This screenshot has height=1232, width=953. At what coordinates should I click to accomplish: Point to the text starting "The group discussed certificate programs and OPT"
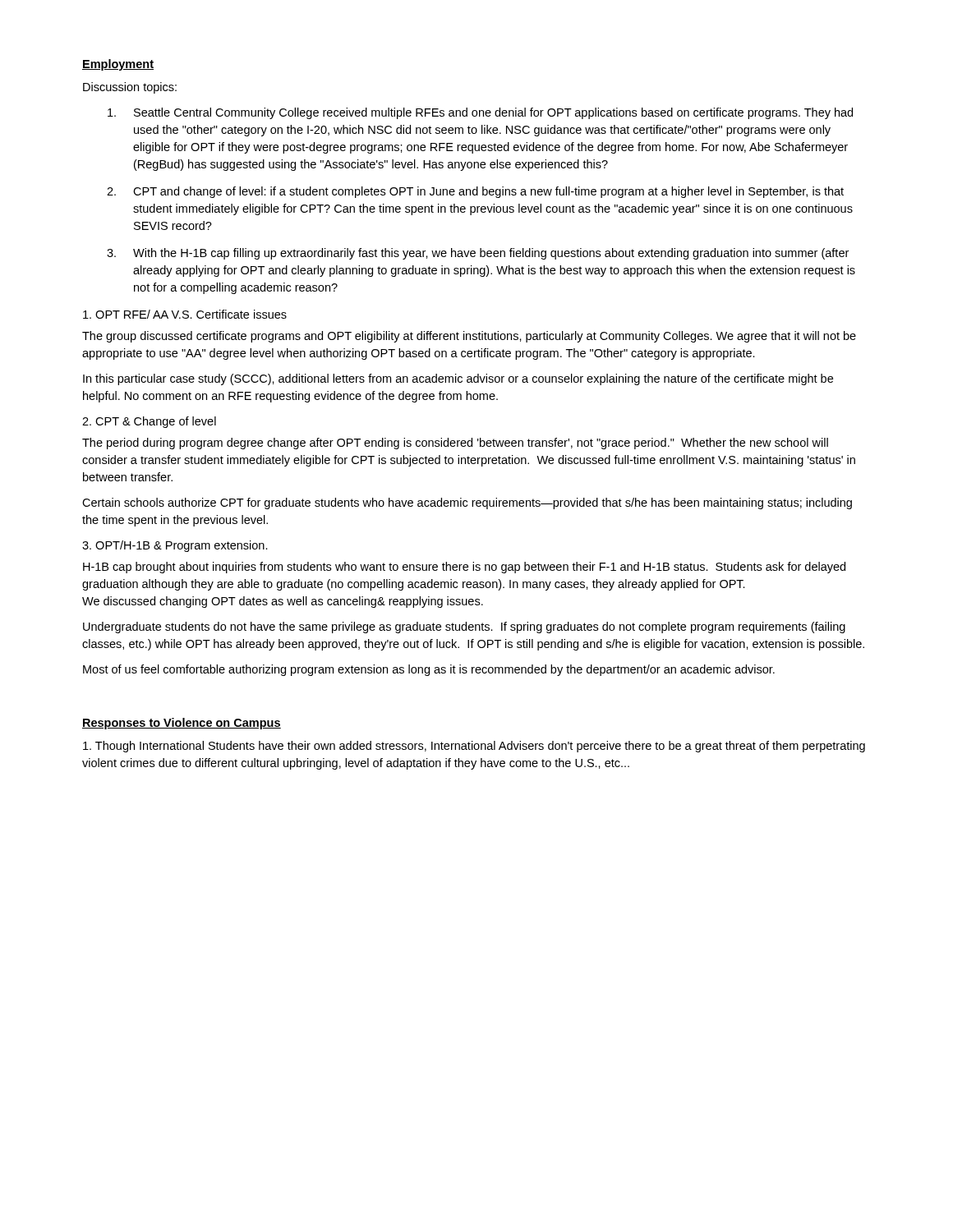point(469,345)
